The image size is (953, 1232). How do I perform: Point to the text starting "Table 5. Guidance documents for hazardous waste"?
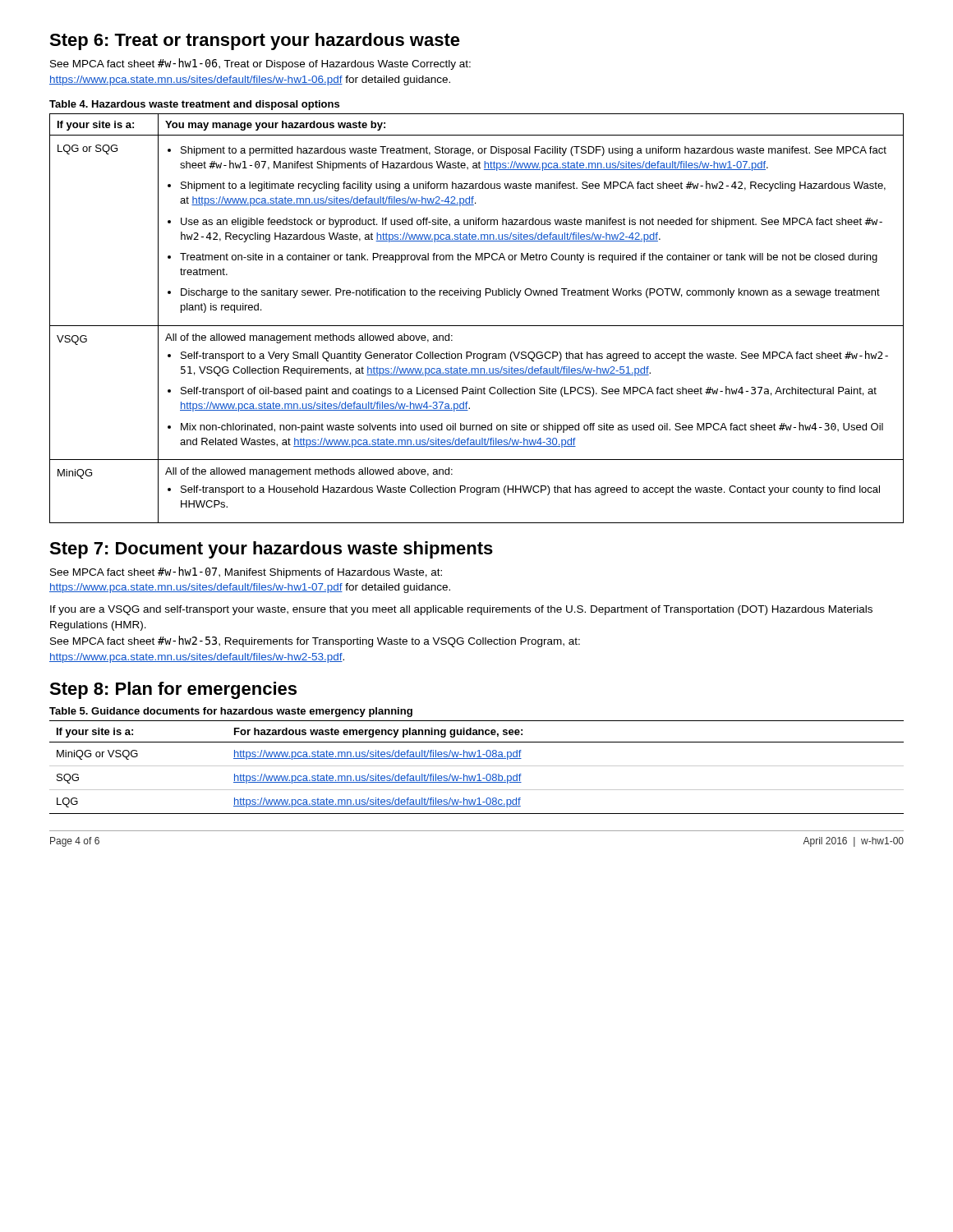pos(231,711)
